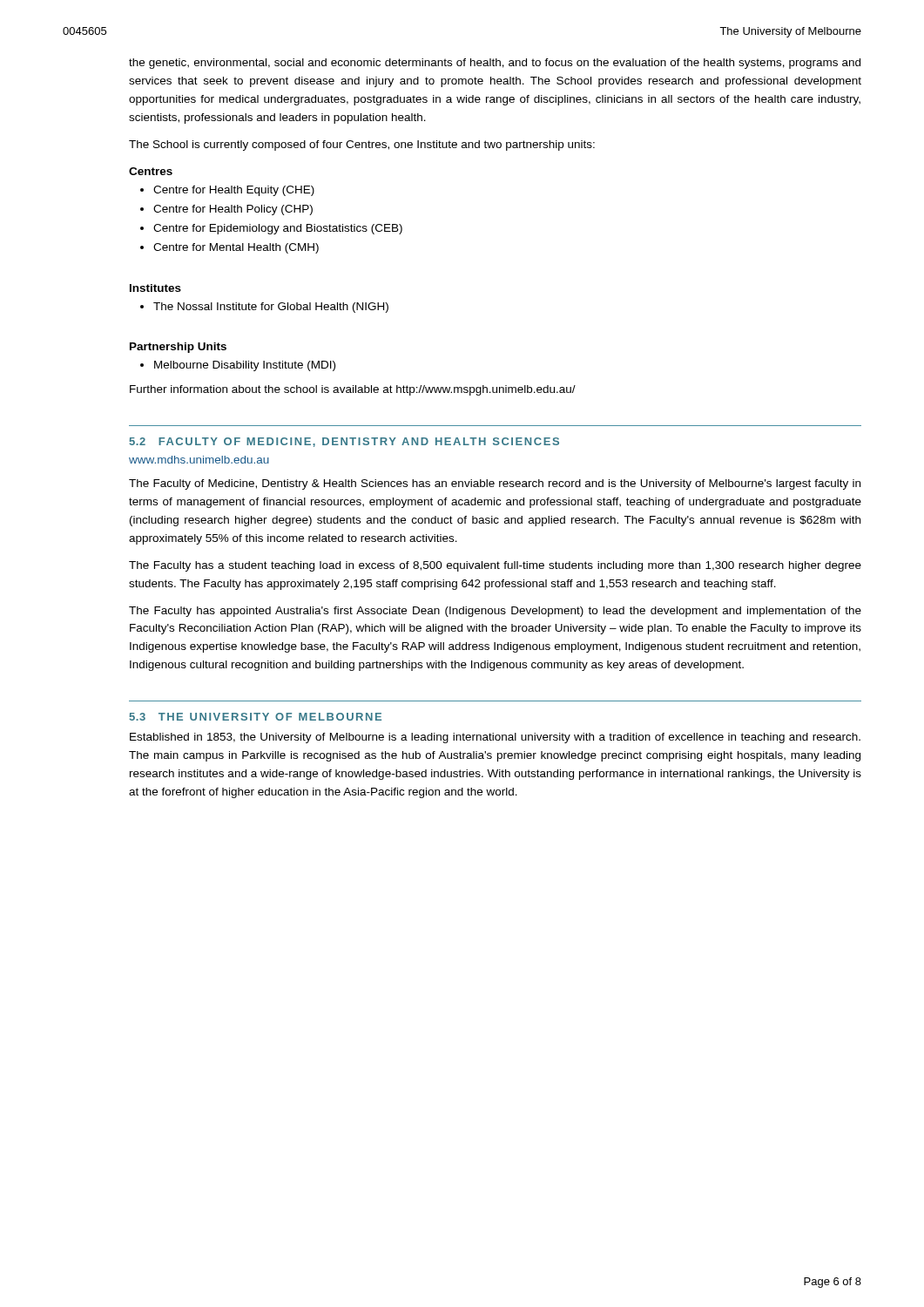The image size is (924, 1307).
Task: Point to "Centre for Health Policy (CHP)"
Action: click(x=226, y=210)
